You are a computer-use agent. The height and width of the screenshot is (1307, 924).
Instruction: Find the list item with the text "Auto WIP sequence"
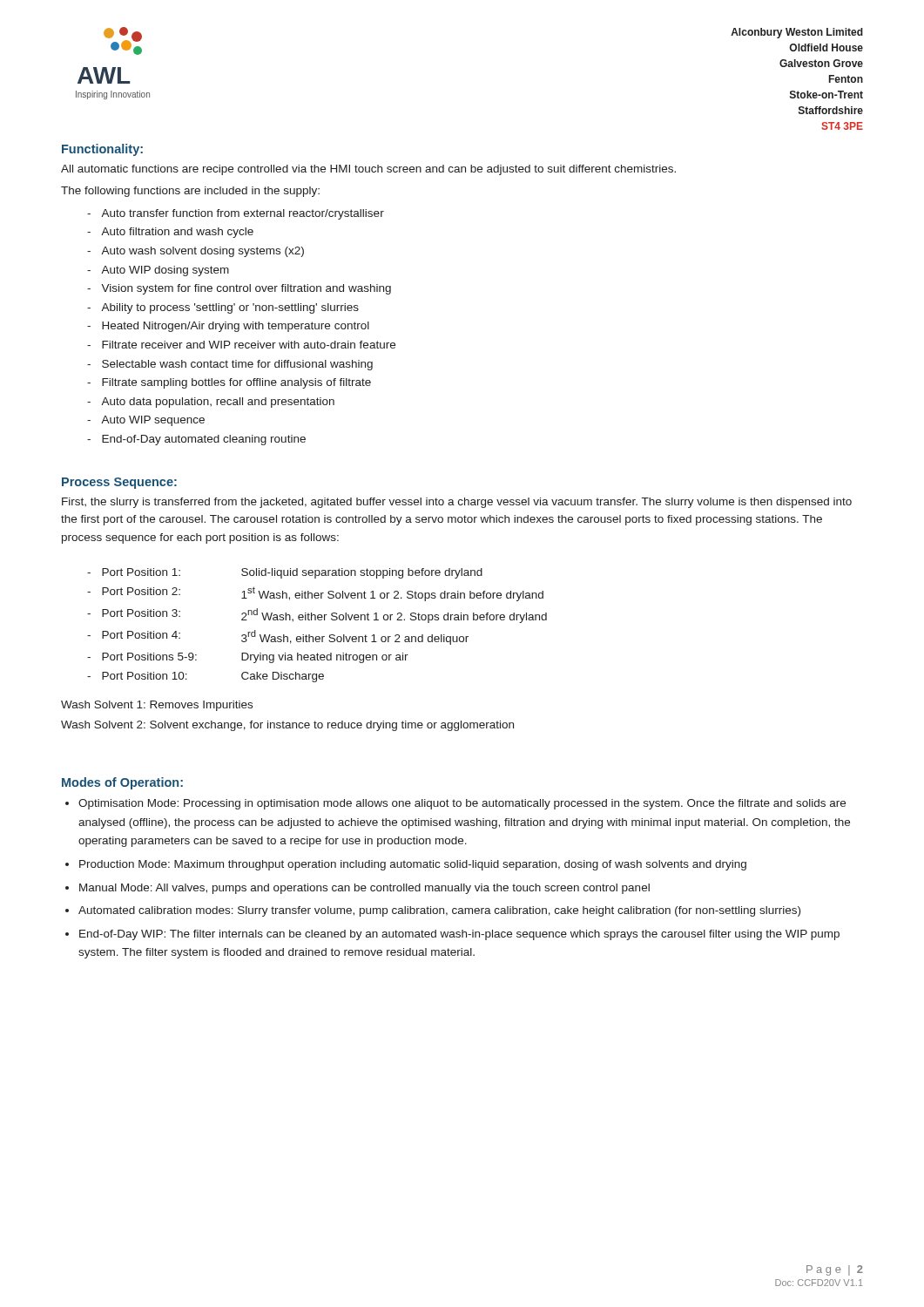[153, 420]
